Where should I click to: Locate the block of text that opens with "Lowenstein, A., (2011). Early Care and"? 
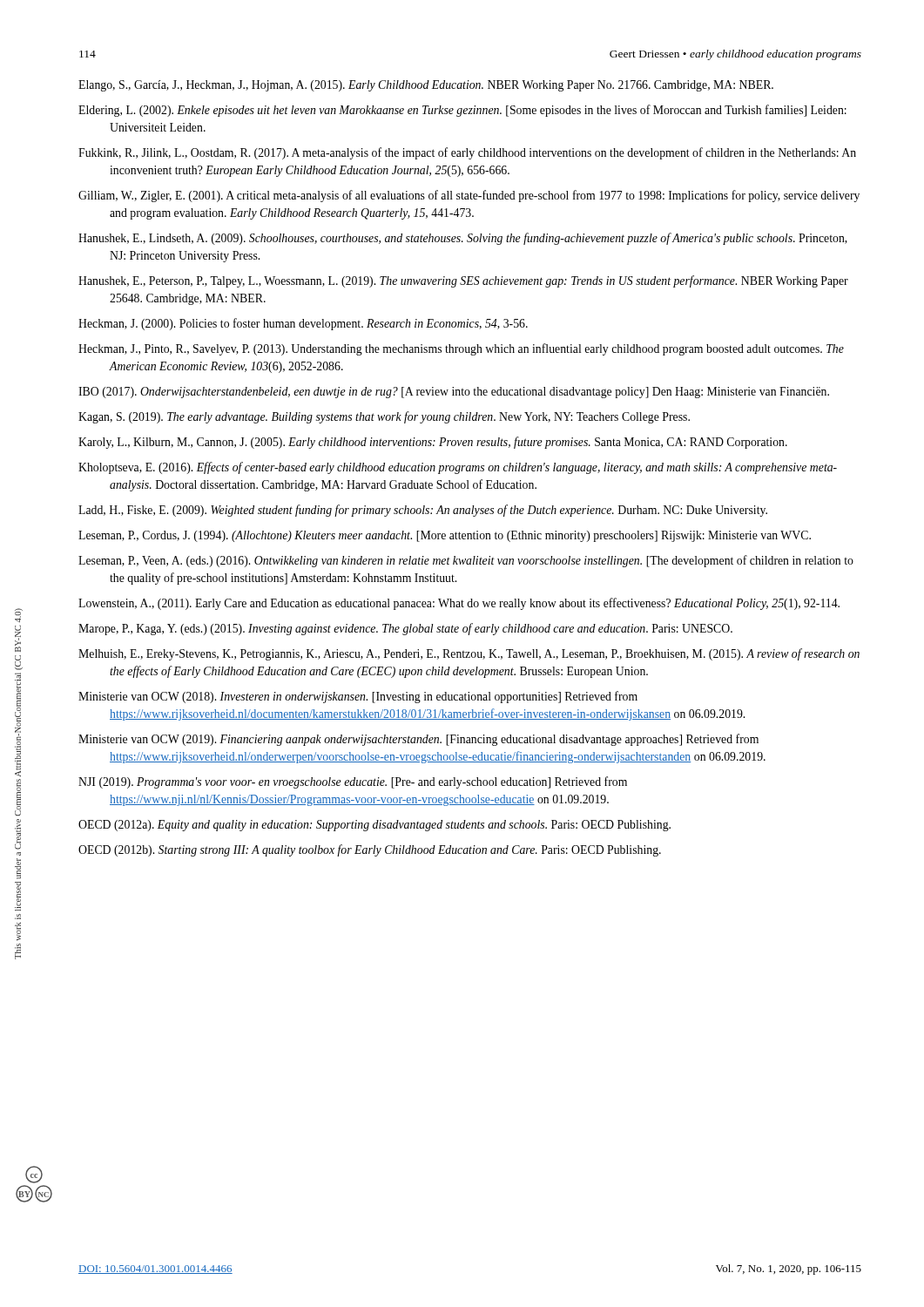(459, 603)
